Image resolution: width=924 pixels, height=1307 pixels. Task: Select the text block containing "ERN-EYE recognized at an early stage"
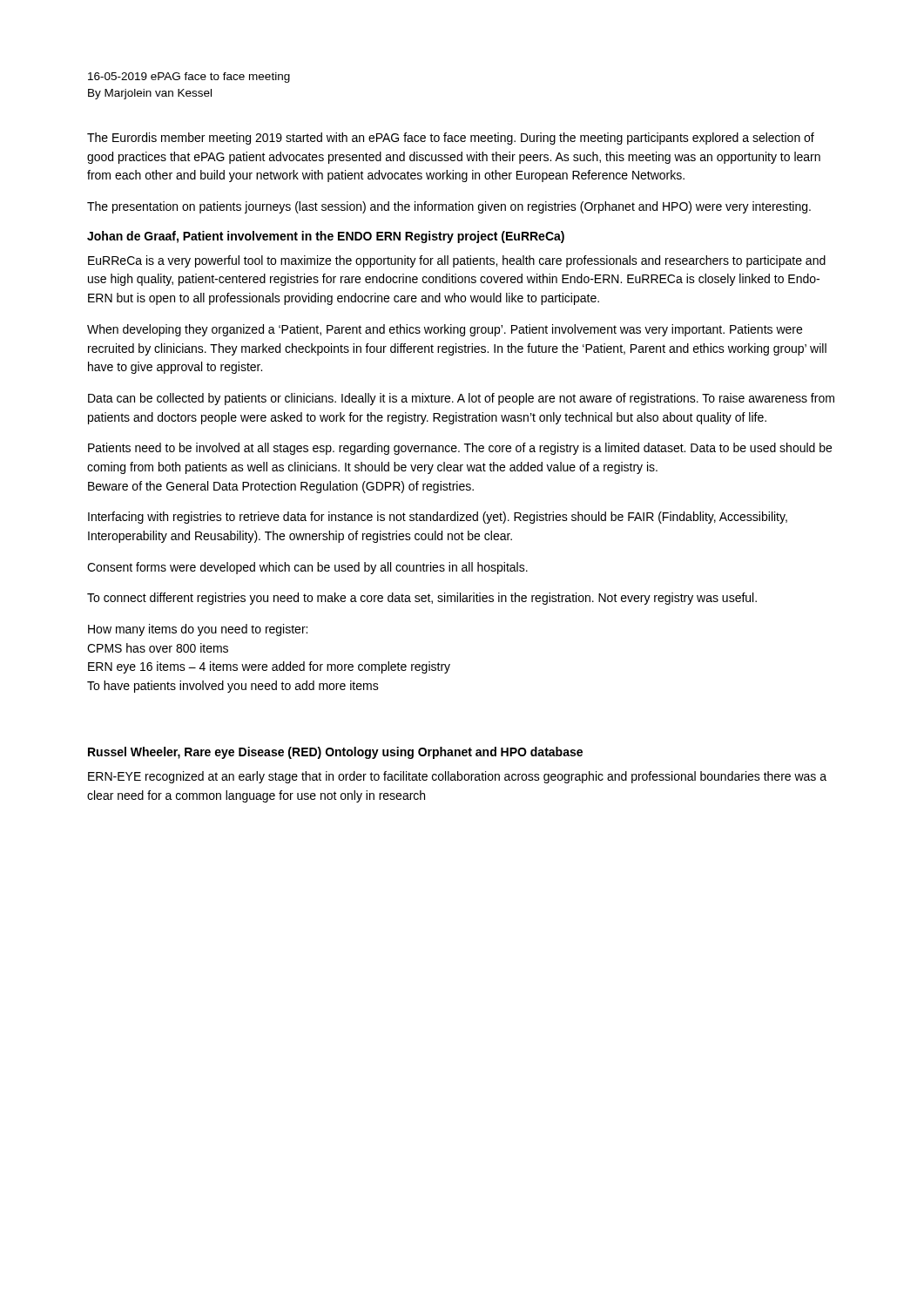pos(457,786)
